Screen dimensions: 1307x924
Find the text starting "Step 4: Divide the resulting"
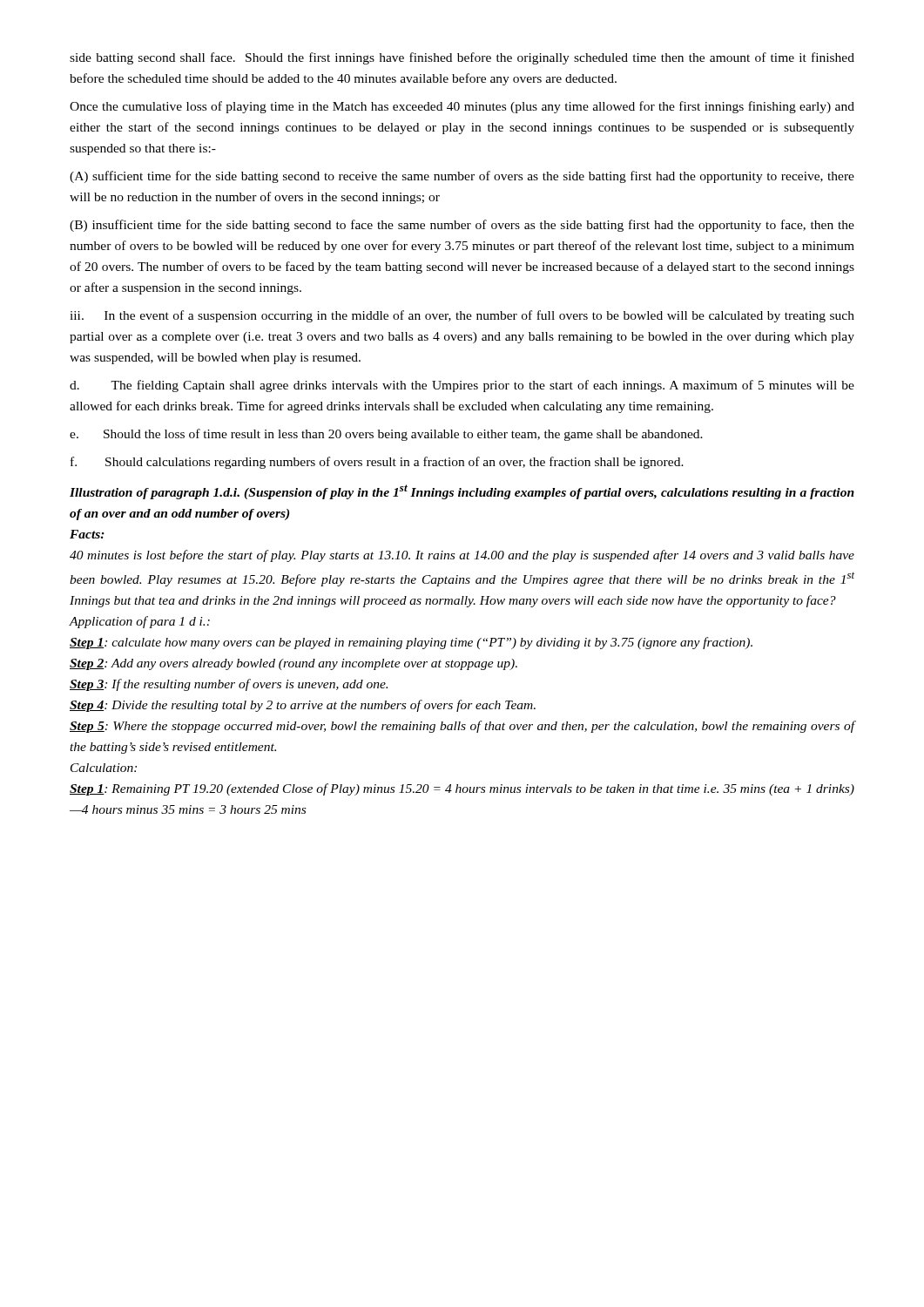(303, 704)
